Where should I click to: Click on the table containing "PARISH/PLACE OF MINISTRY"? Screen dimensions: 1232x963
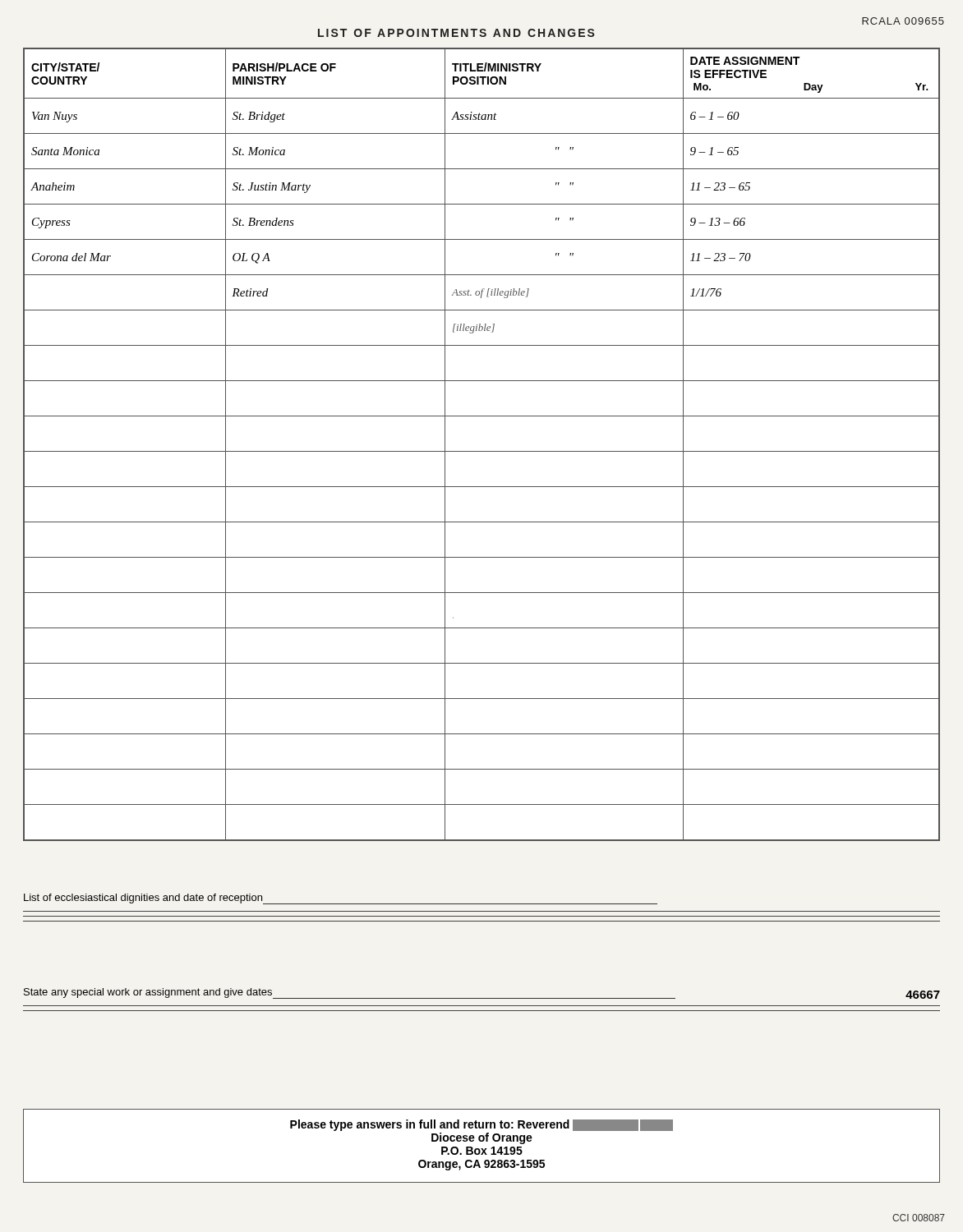click(482, 444)
